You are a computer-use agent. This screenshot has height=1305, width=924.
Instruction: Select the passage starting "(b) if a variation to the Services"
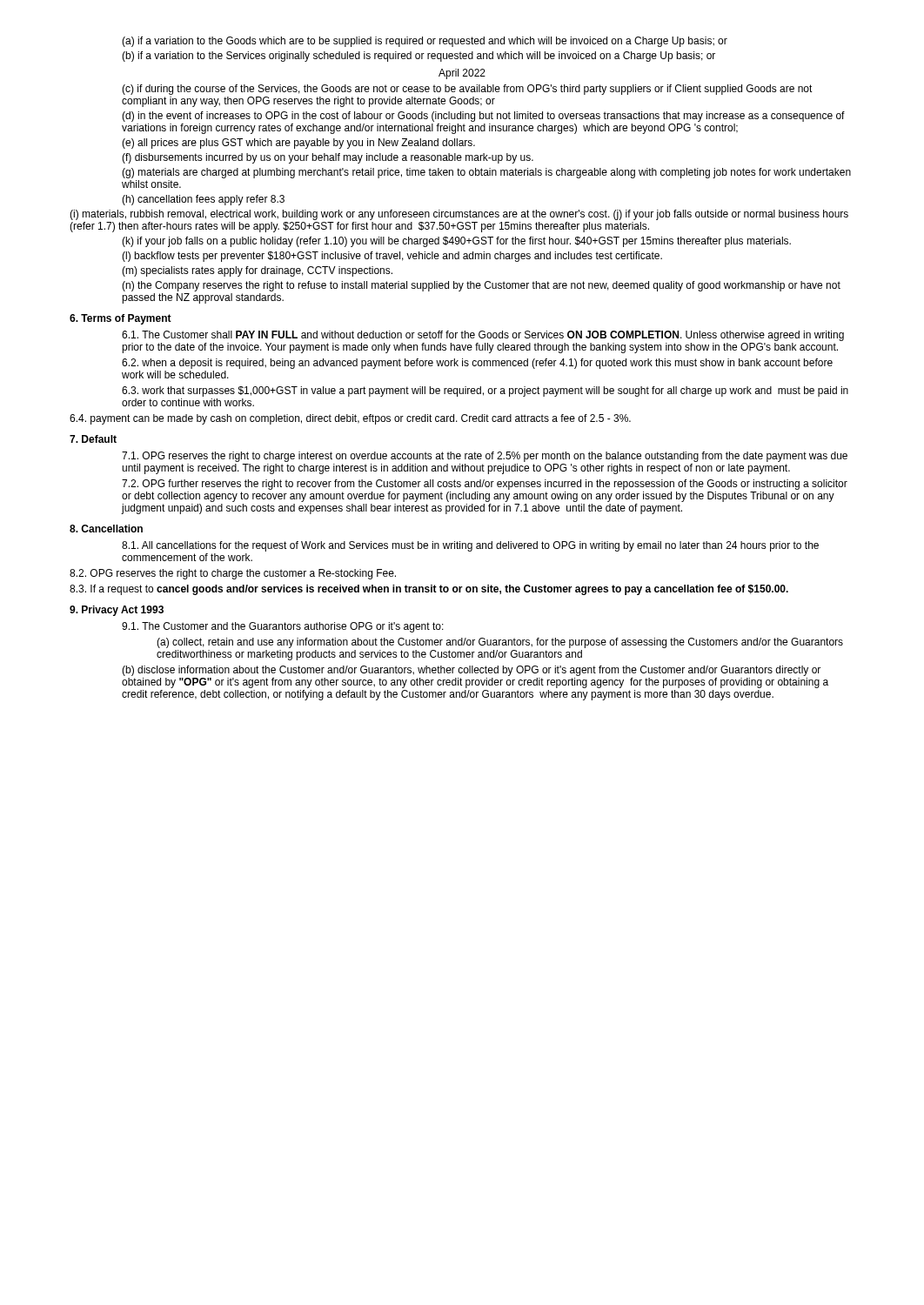pos(419,56)
